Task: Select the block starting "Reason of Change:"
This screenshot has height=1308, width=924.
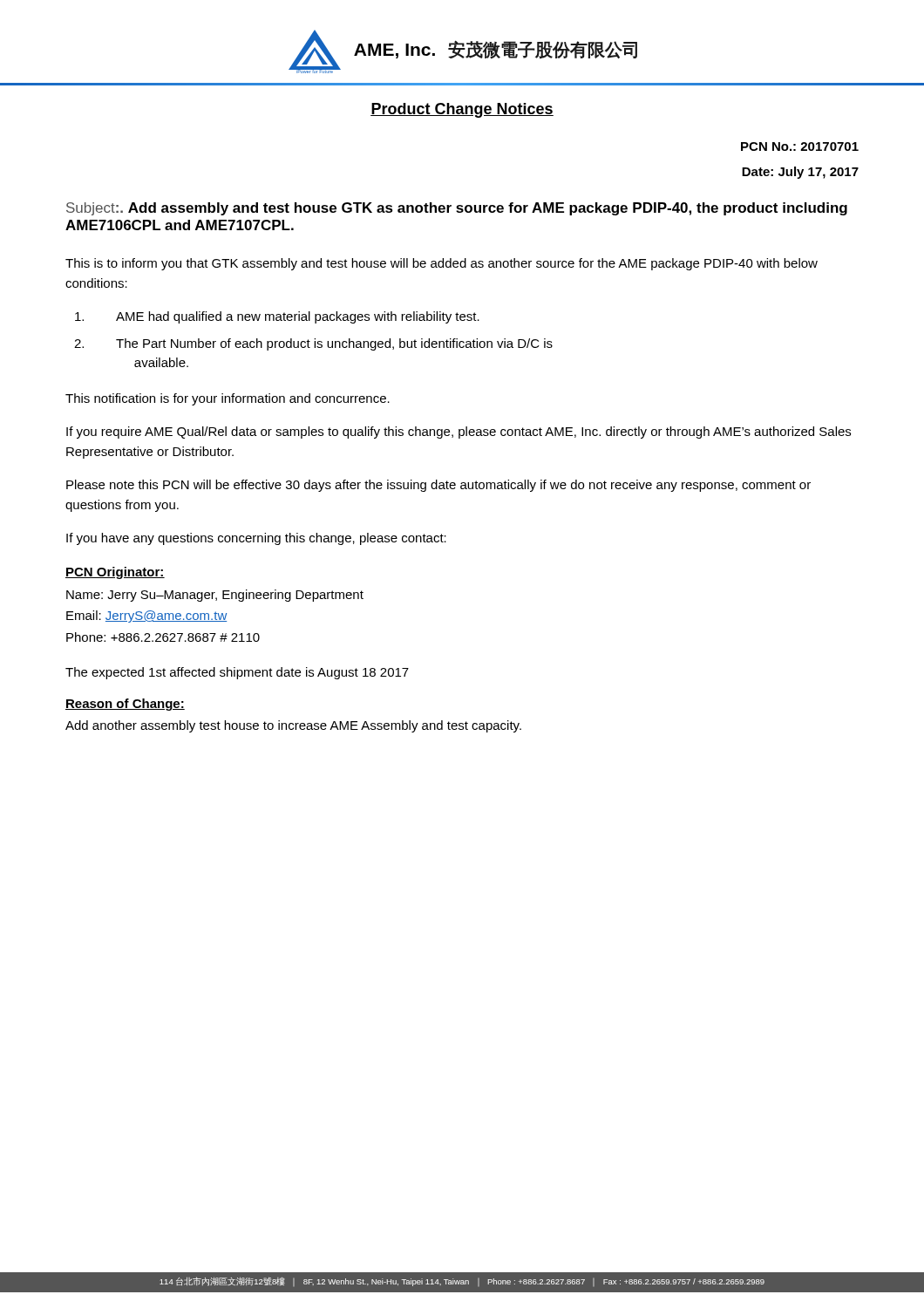Action: click(x=125, y=704)
